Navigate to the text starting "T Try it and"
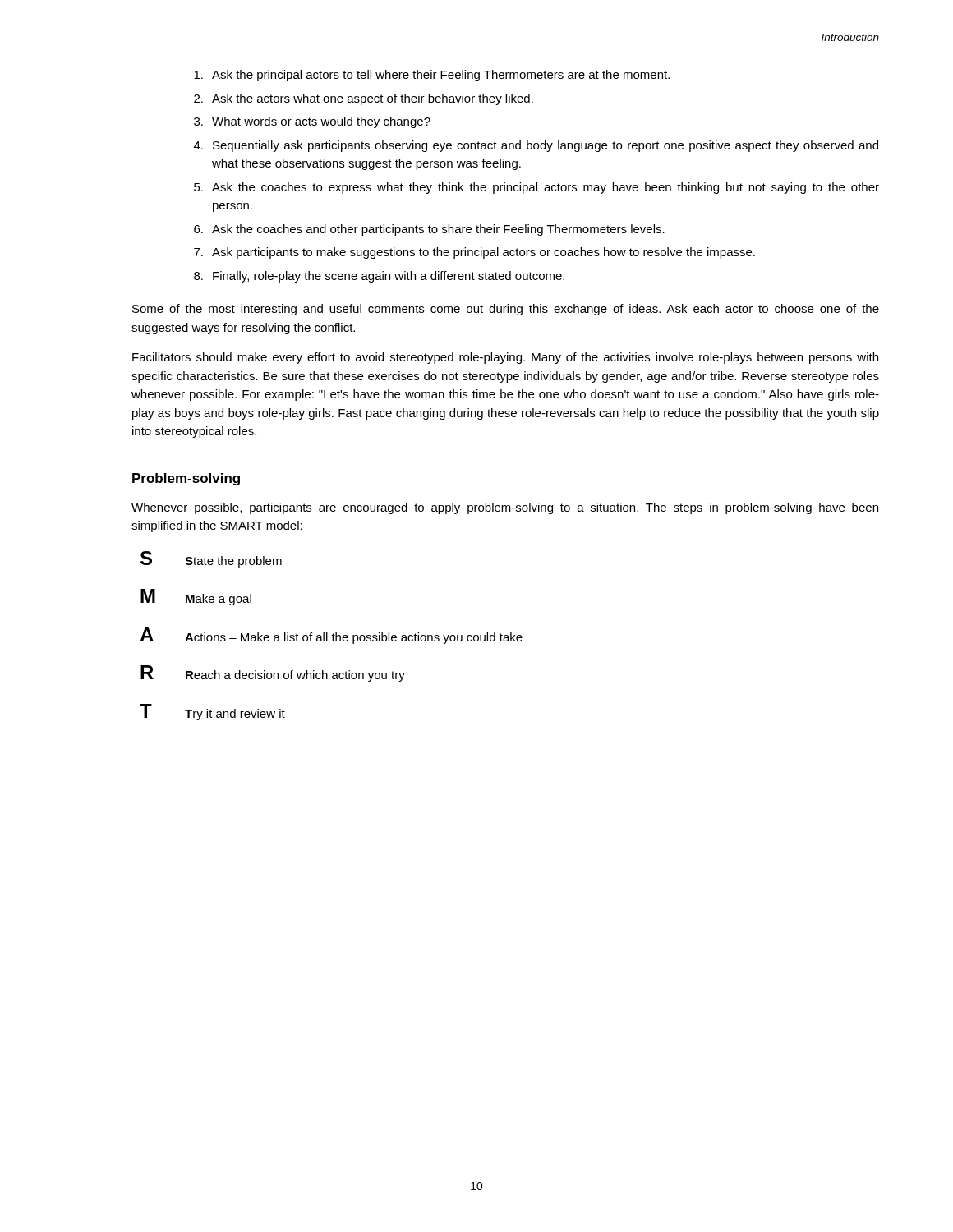The width and height of the screenshot is (953, 1232). 212,711
